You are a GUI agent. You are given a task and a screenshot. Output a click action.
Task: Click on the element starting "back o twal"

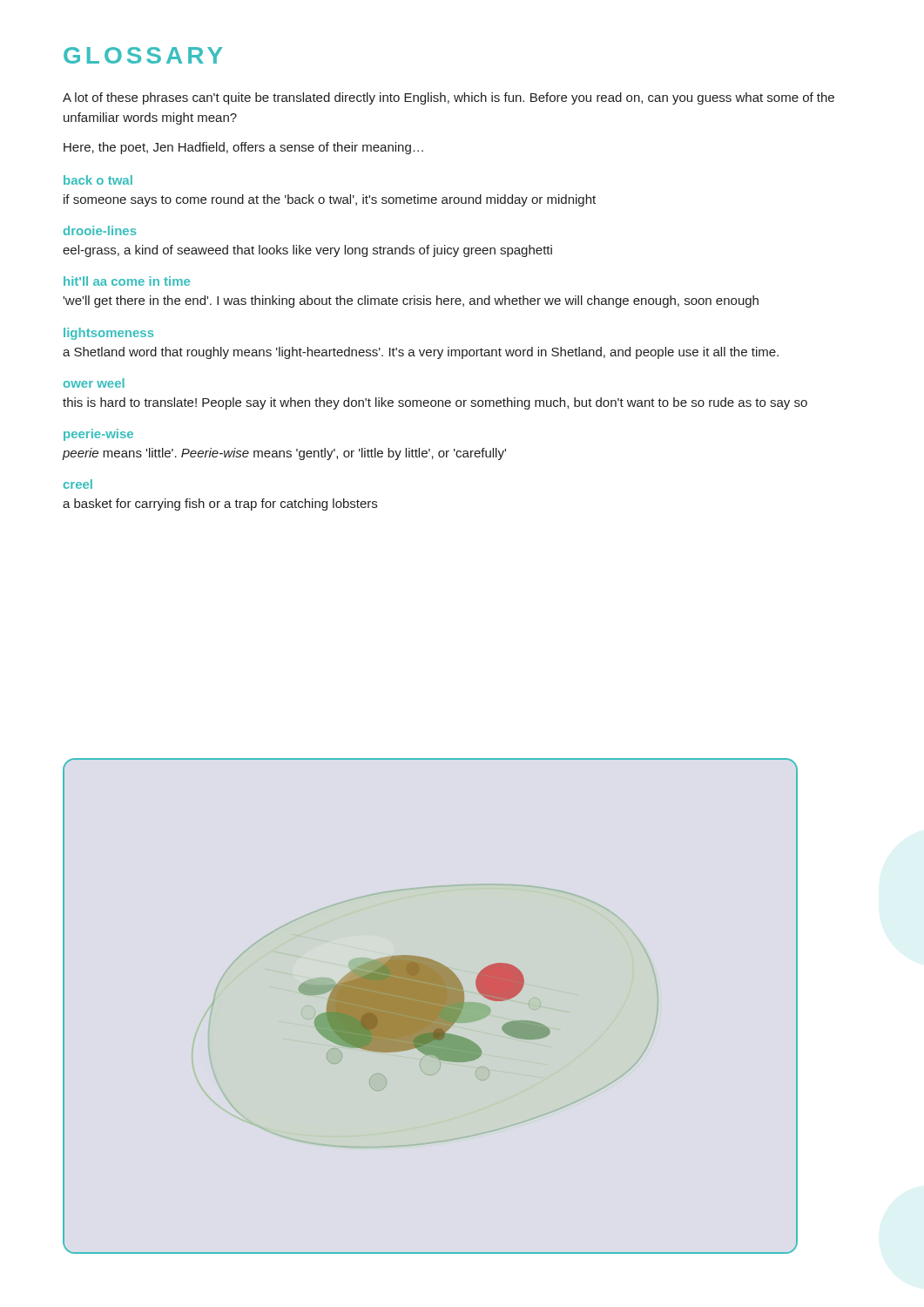98,180
